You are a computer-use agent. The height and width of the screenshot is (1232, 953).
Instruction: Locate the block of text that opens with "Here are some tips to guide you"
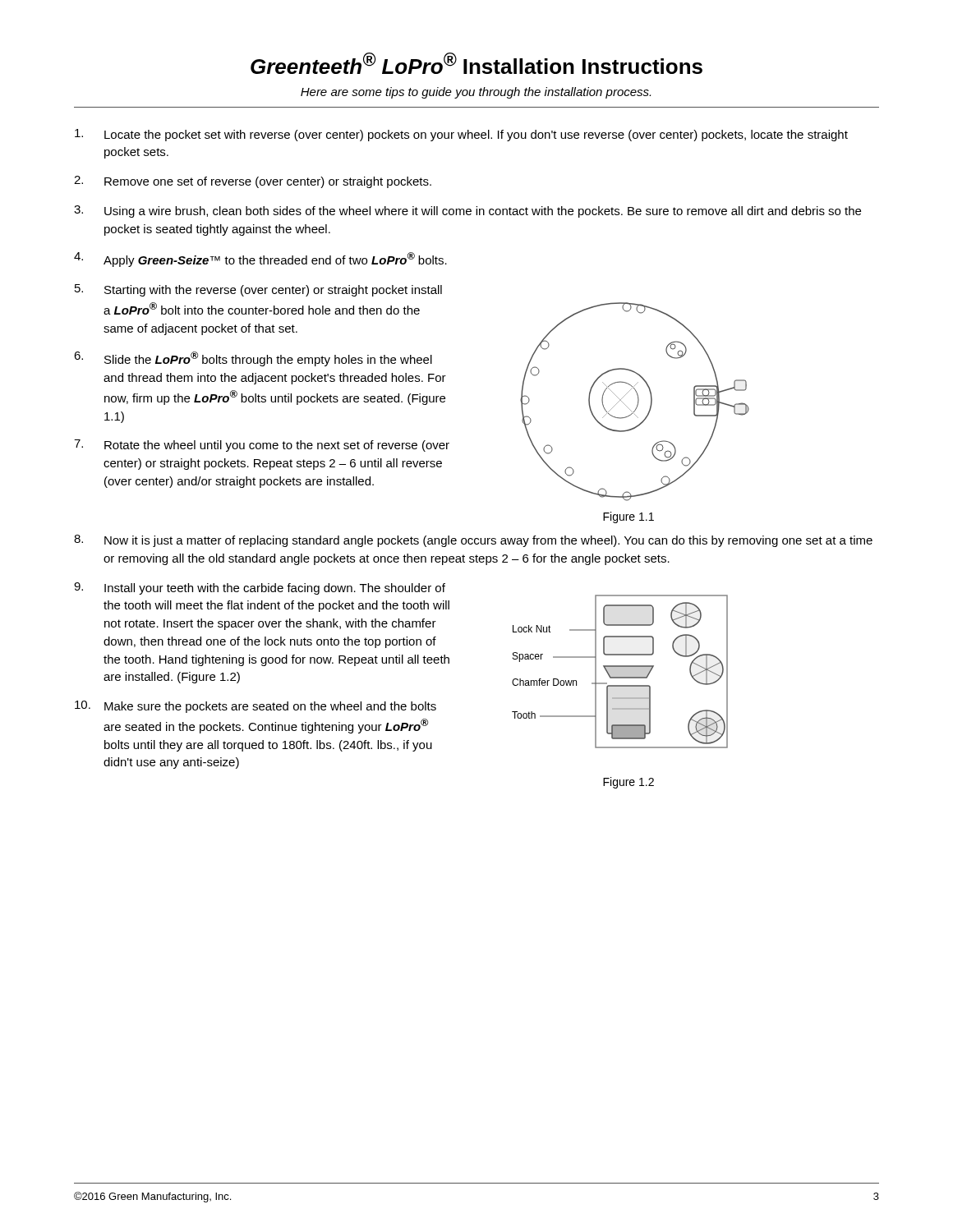pyautogui.click(x=476, y=91)
